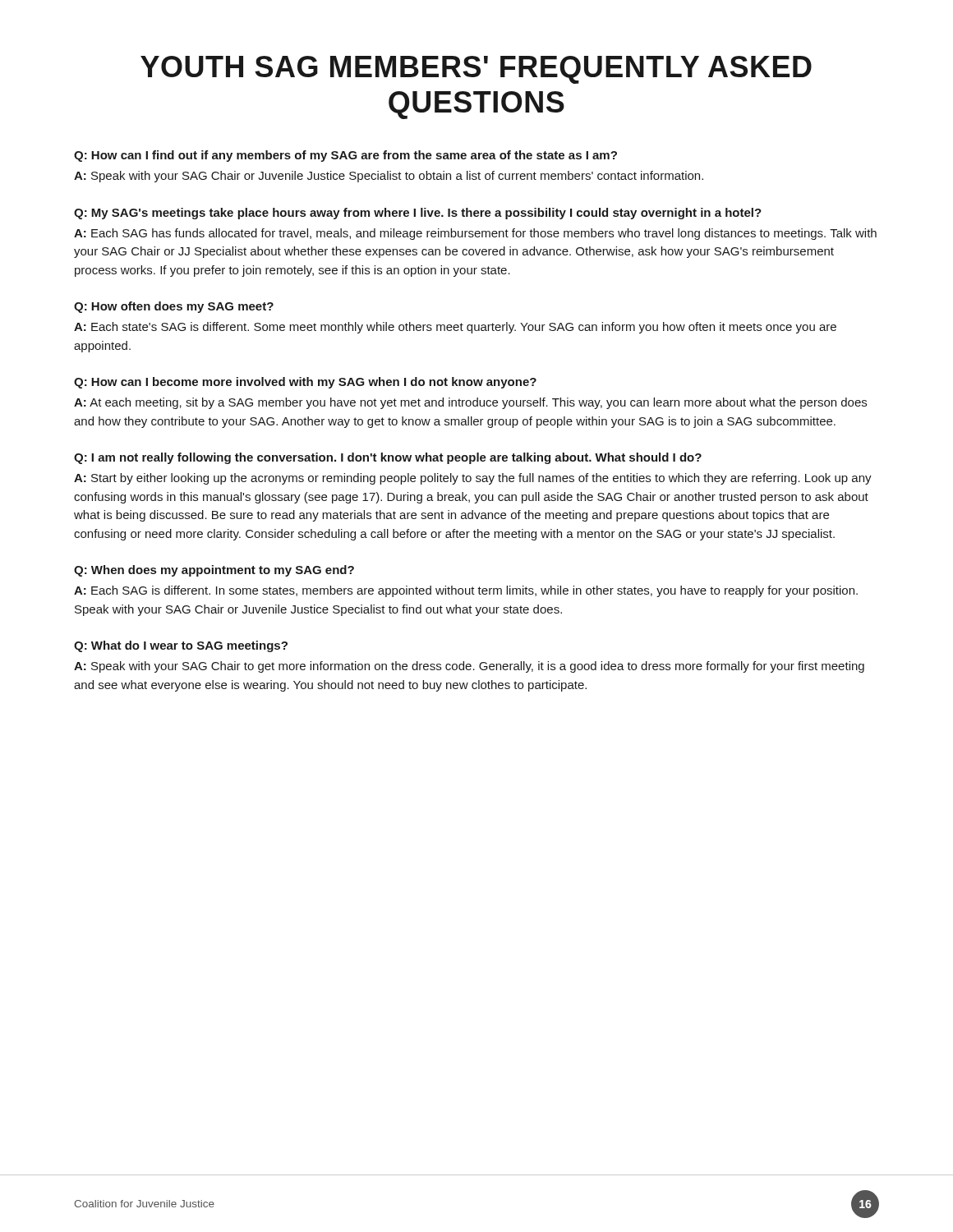Navigate to the block starting "Q: What do"
Viewport: 953px width, 1232px height.
tap(476, 666)
